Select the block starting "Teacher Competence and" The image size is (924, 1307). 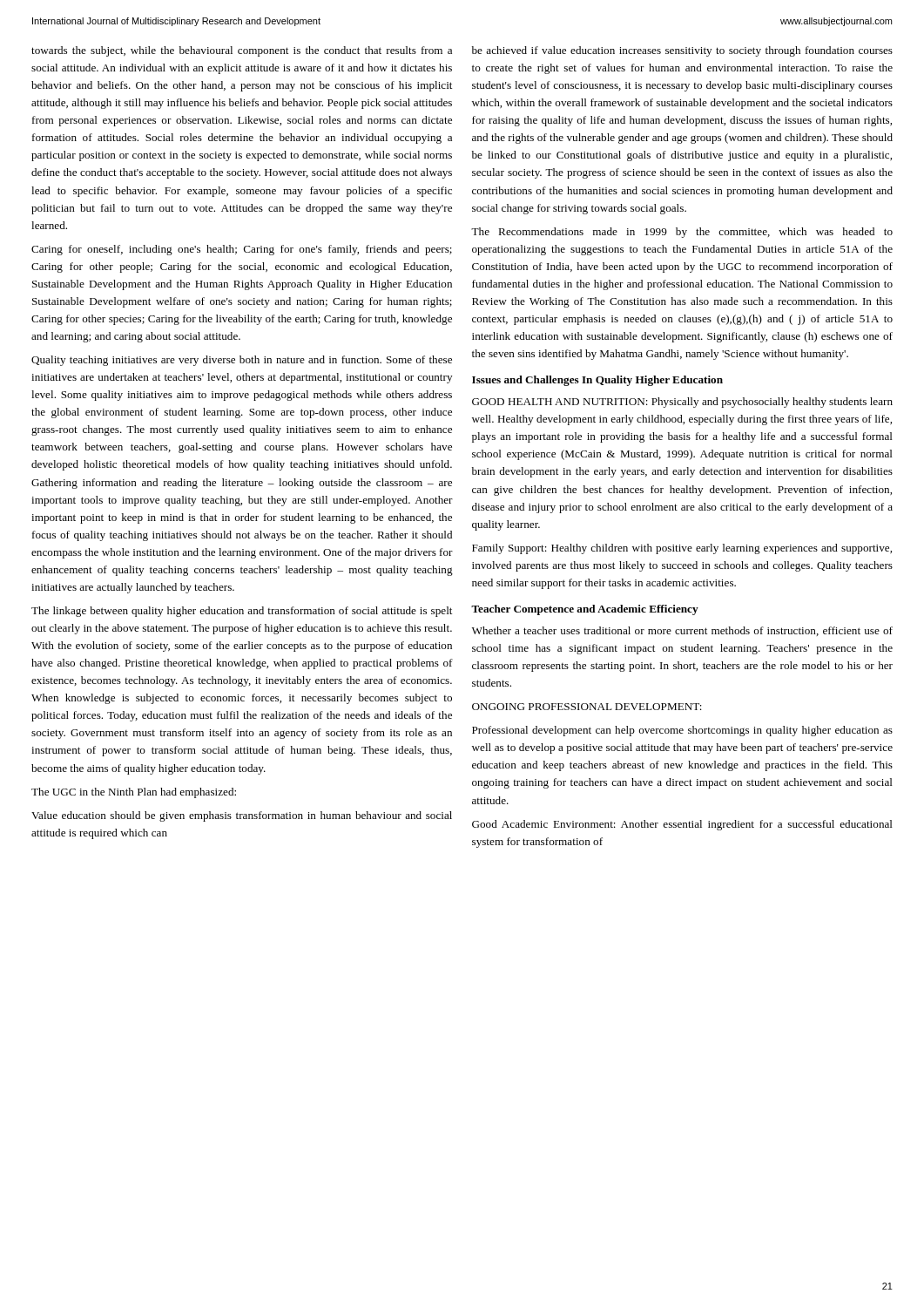click(585, 609)
